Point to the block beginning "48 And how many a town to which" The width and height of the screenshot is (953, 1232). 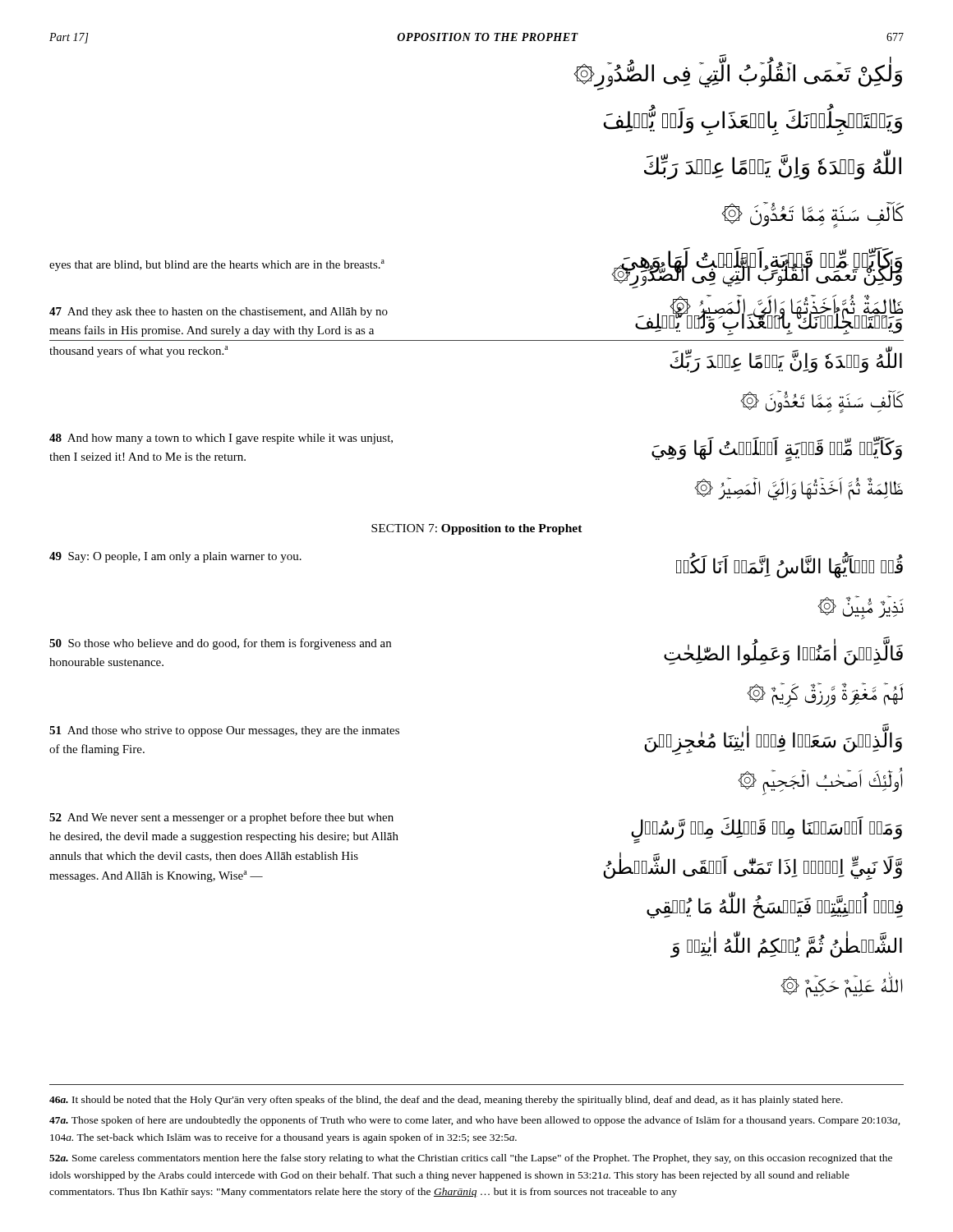click(221, 447)
